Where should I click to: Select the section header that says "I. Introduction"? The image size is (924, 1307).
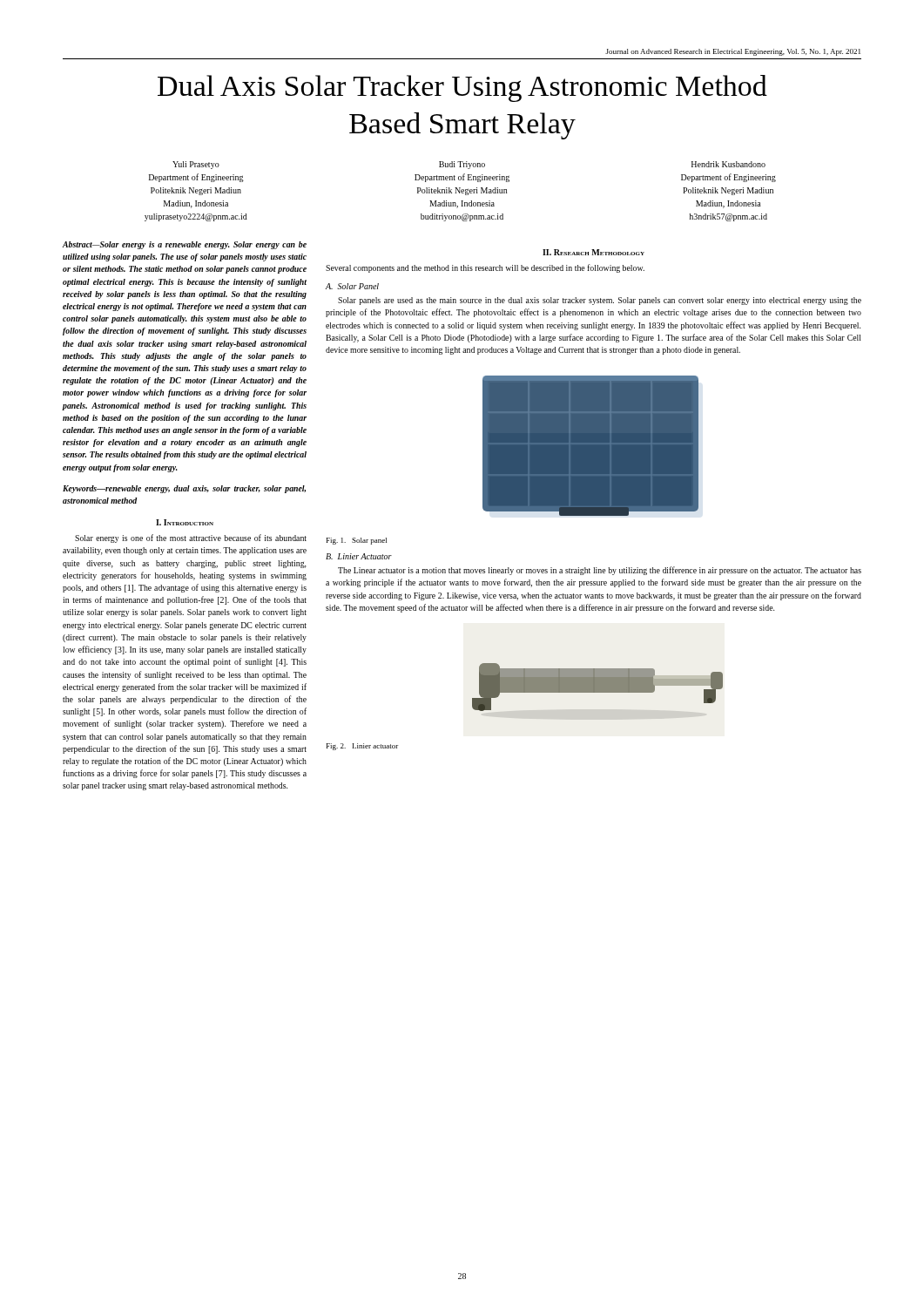click(x=185, y=523)
